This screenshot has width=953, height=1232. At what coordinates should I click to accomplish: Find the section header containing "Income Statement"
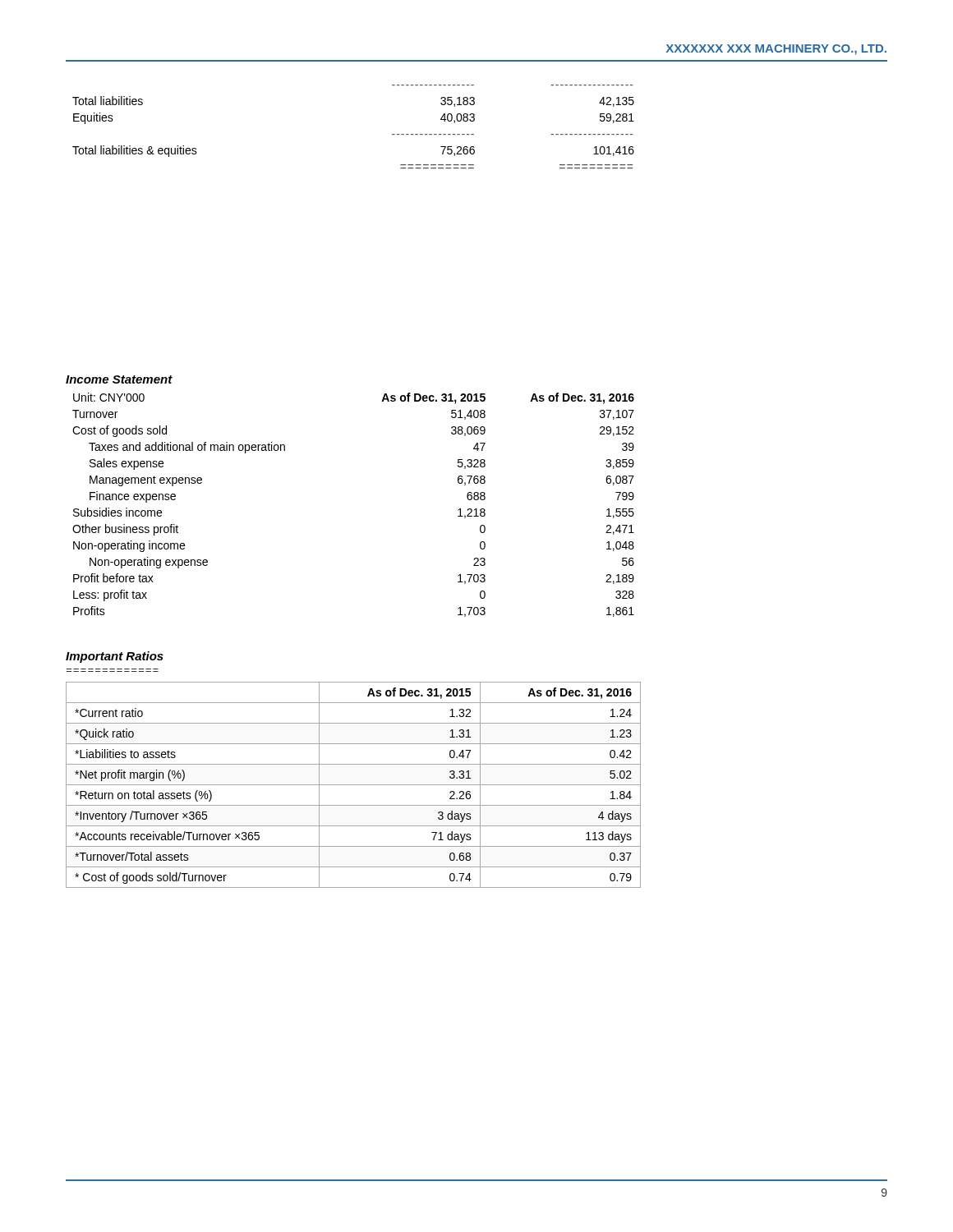tap(119, 379)
